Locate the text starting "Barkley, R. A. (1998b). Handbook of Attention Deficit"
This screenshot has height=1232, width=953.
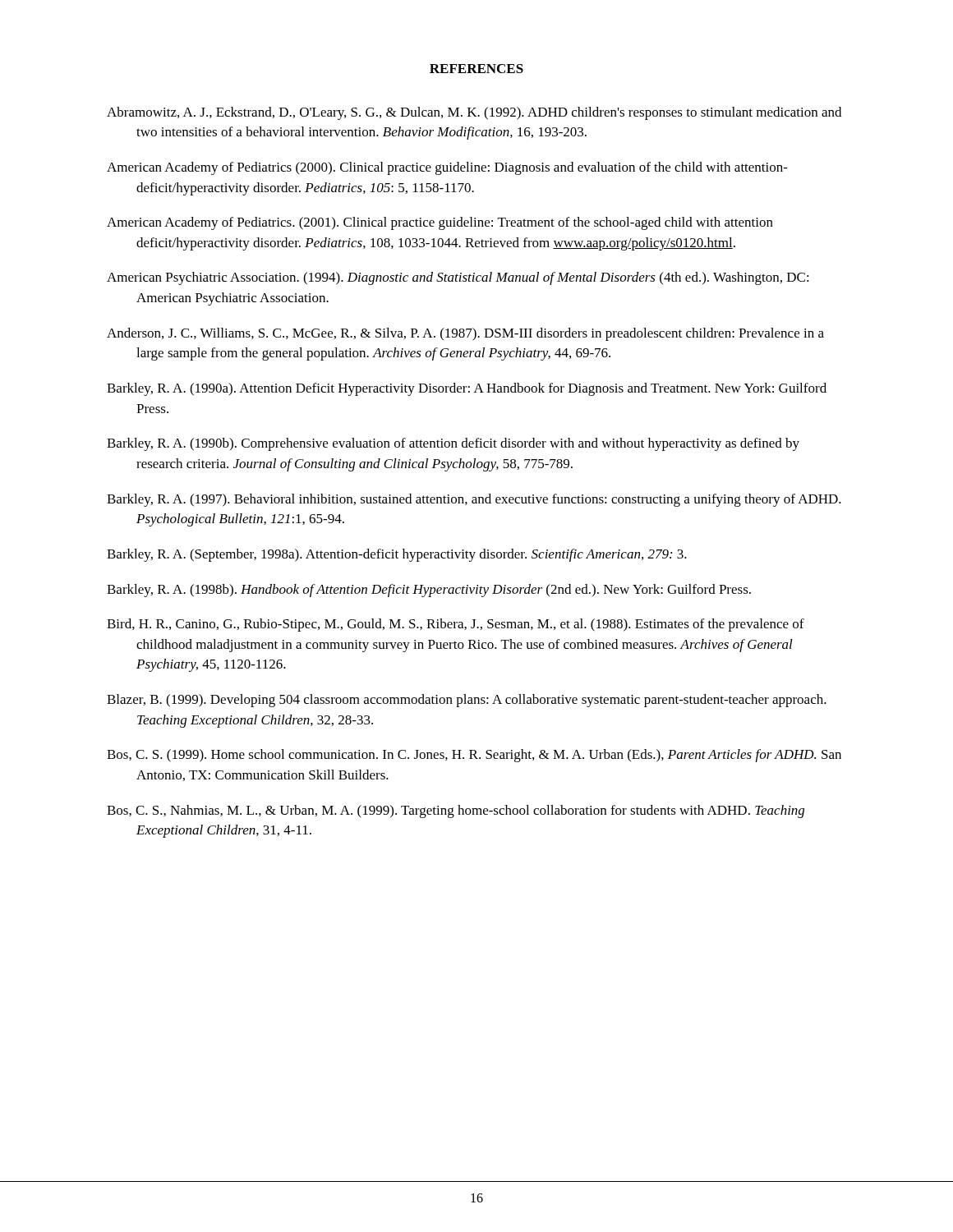pos(429,589)
